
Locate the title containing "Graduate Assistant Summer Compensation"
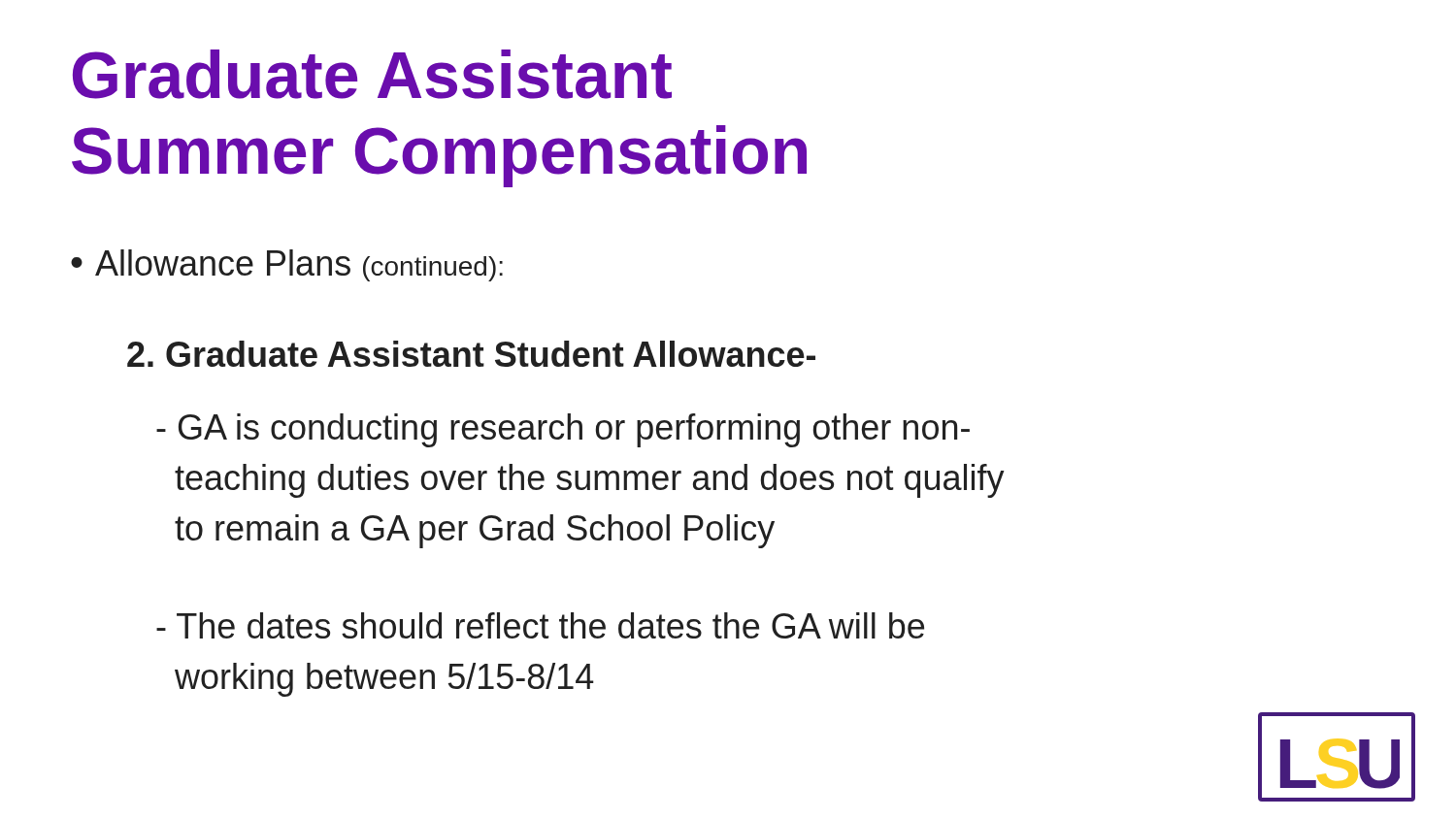point(440,113)
